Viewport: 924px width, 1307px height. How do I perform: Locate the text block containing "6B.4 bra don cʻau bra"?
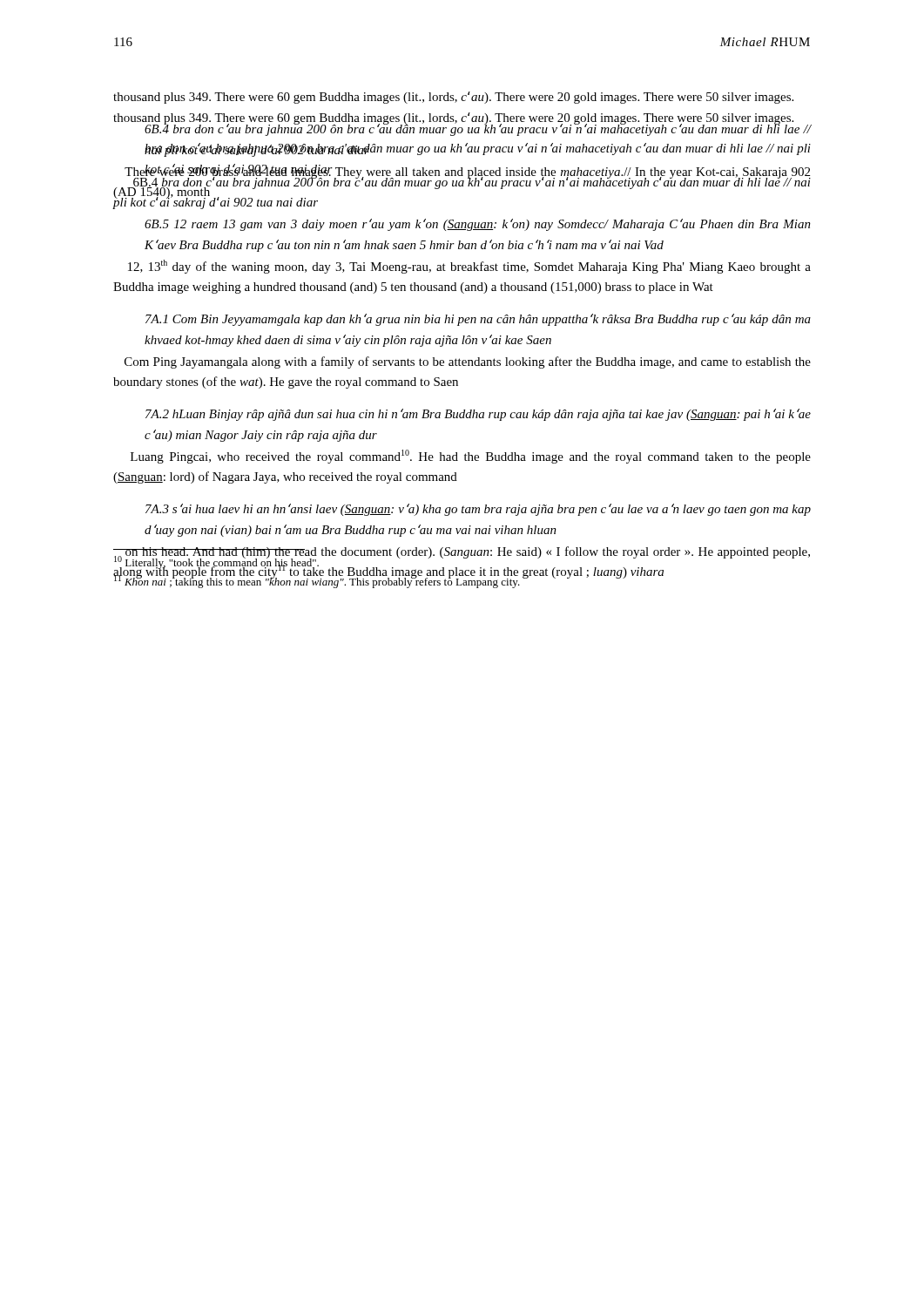coord(462,193)
